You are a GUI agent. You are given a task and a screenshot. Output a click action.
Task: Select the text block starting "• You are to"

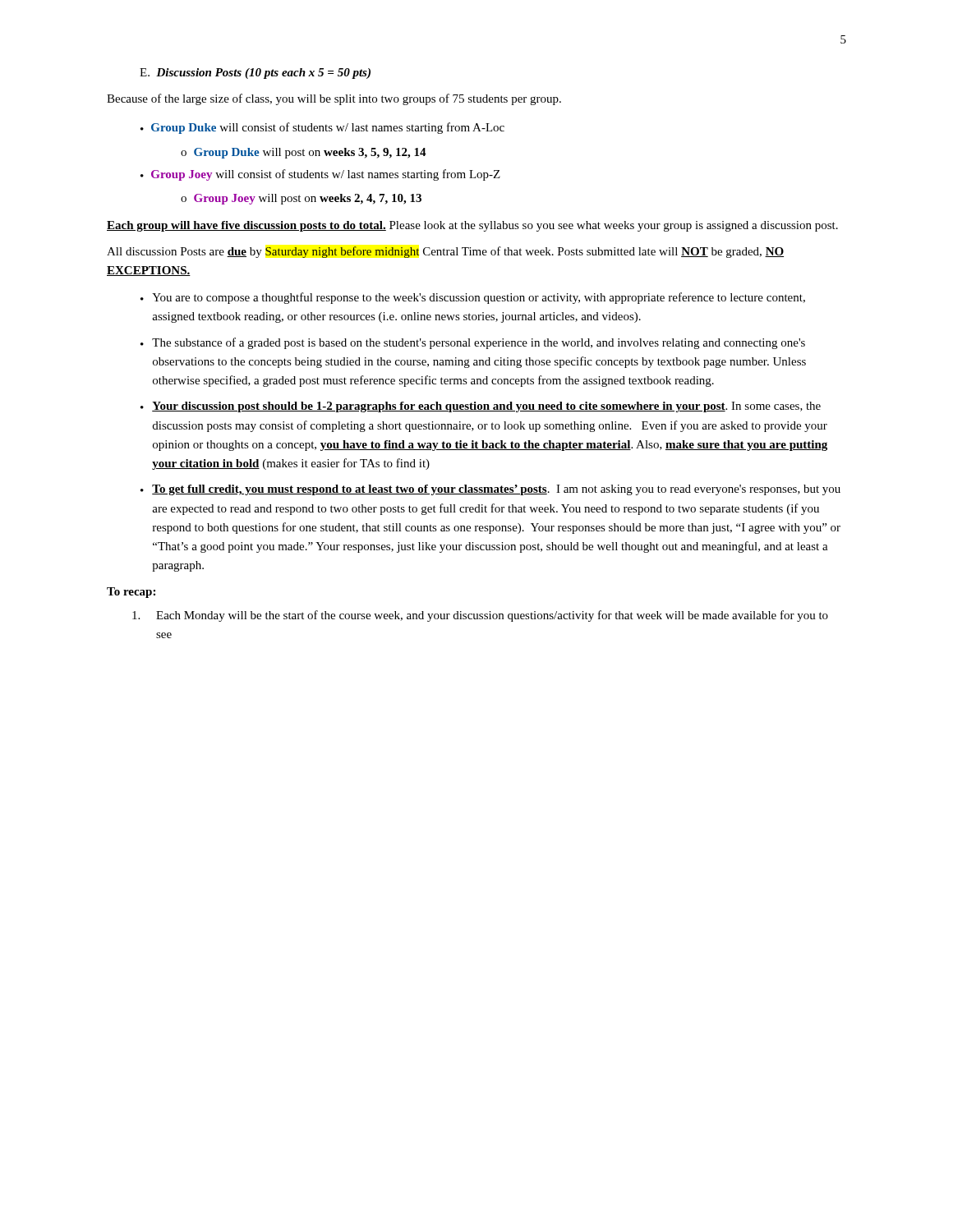click(493, 307)
